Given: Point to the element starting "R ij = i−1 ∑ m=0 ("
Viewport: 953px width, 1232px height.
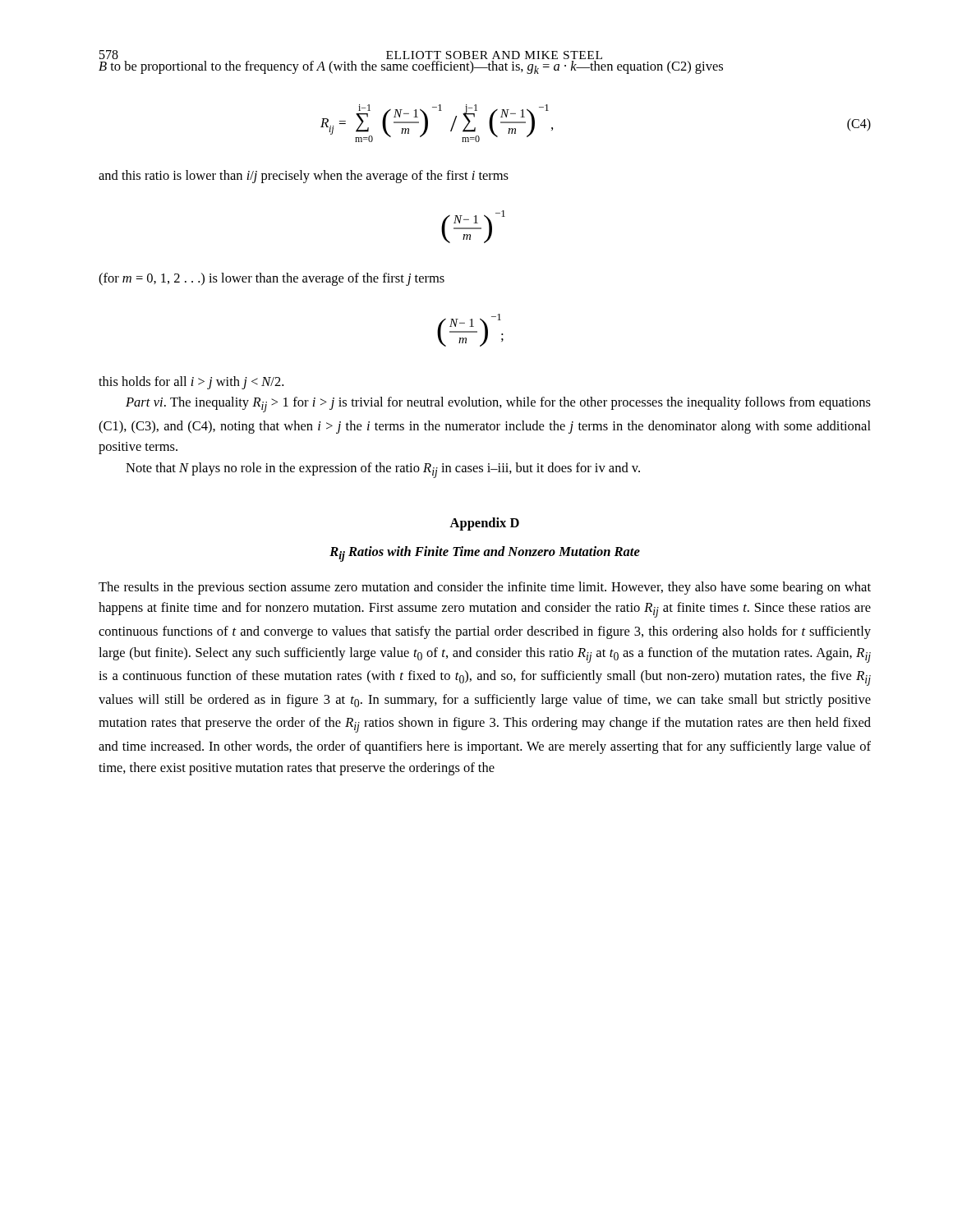Looking at the screenshot, I should [x=485, y=124].
